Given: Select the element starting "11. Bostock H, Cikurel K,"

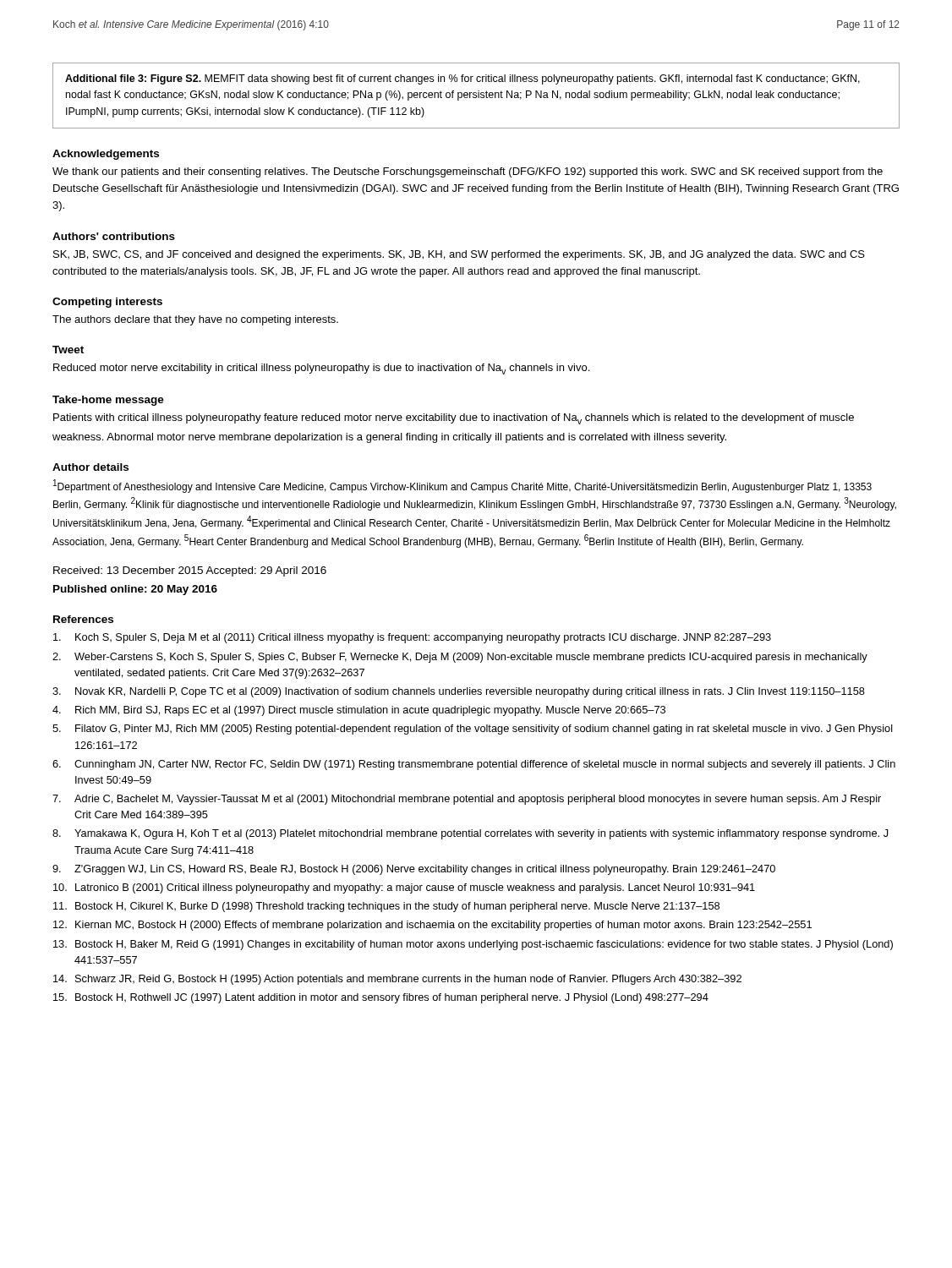Looking at the screenshot, I should pos(386,906).
